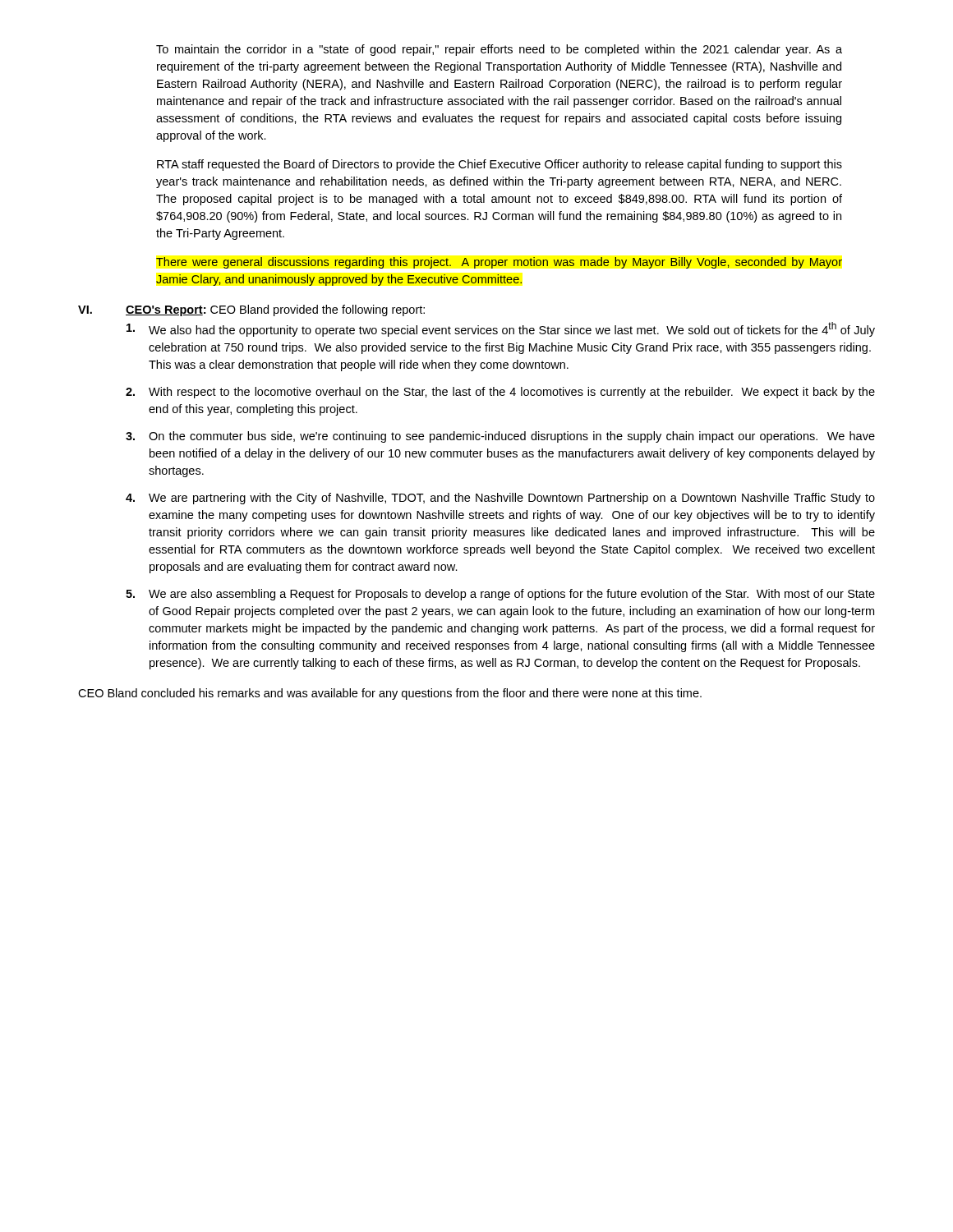Click on the text block with the text "There were general discussions regarding this project."
This screenshot has height=1232, width=953.
coord(499,271)
